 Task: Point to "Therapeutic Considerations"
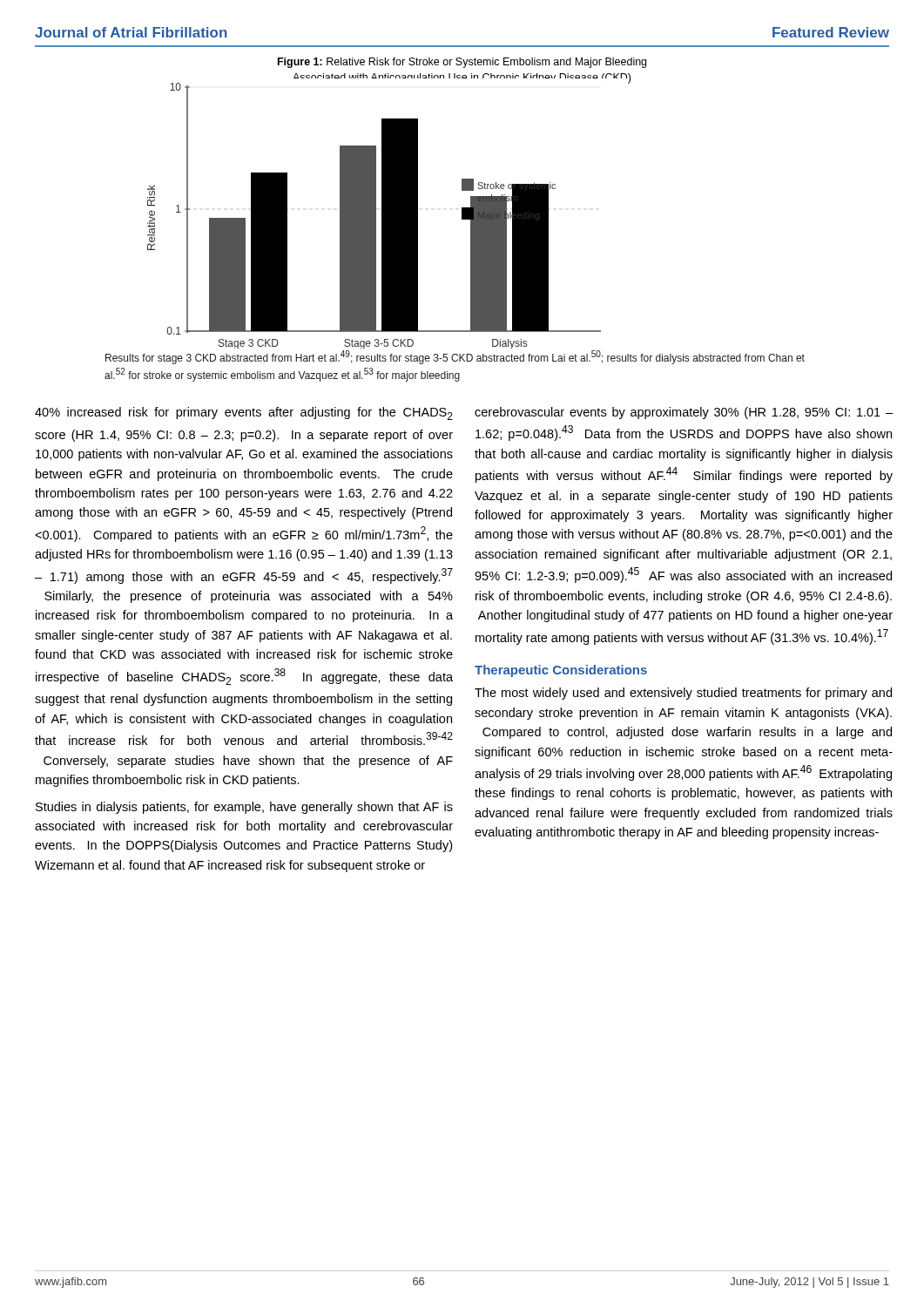[561, 670]
